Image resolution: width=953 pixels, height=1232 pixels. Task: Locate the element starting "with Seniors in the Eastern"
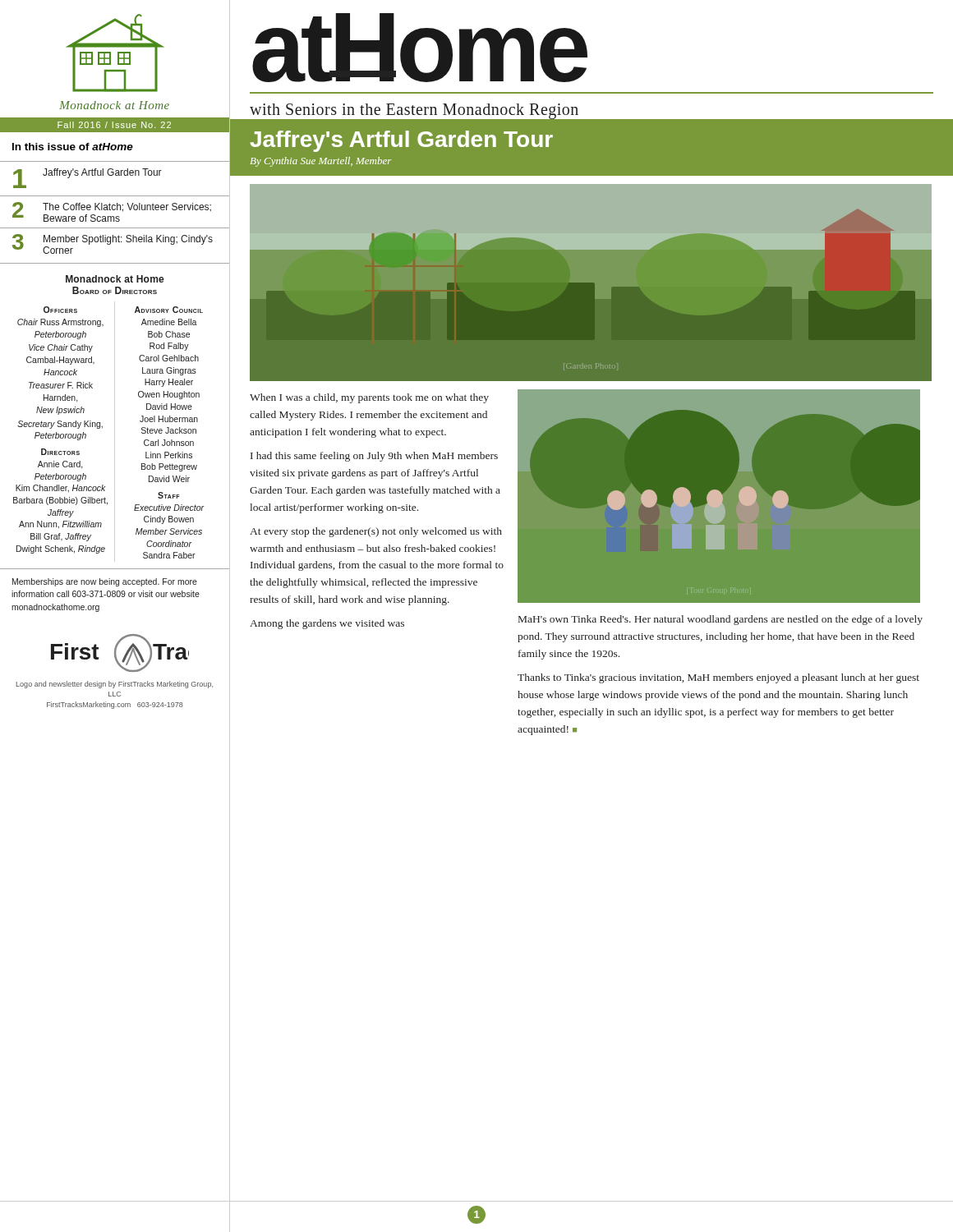(414, 110)
